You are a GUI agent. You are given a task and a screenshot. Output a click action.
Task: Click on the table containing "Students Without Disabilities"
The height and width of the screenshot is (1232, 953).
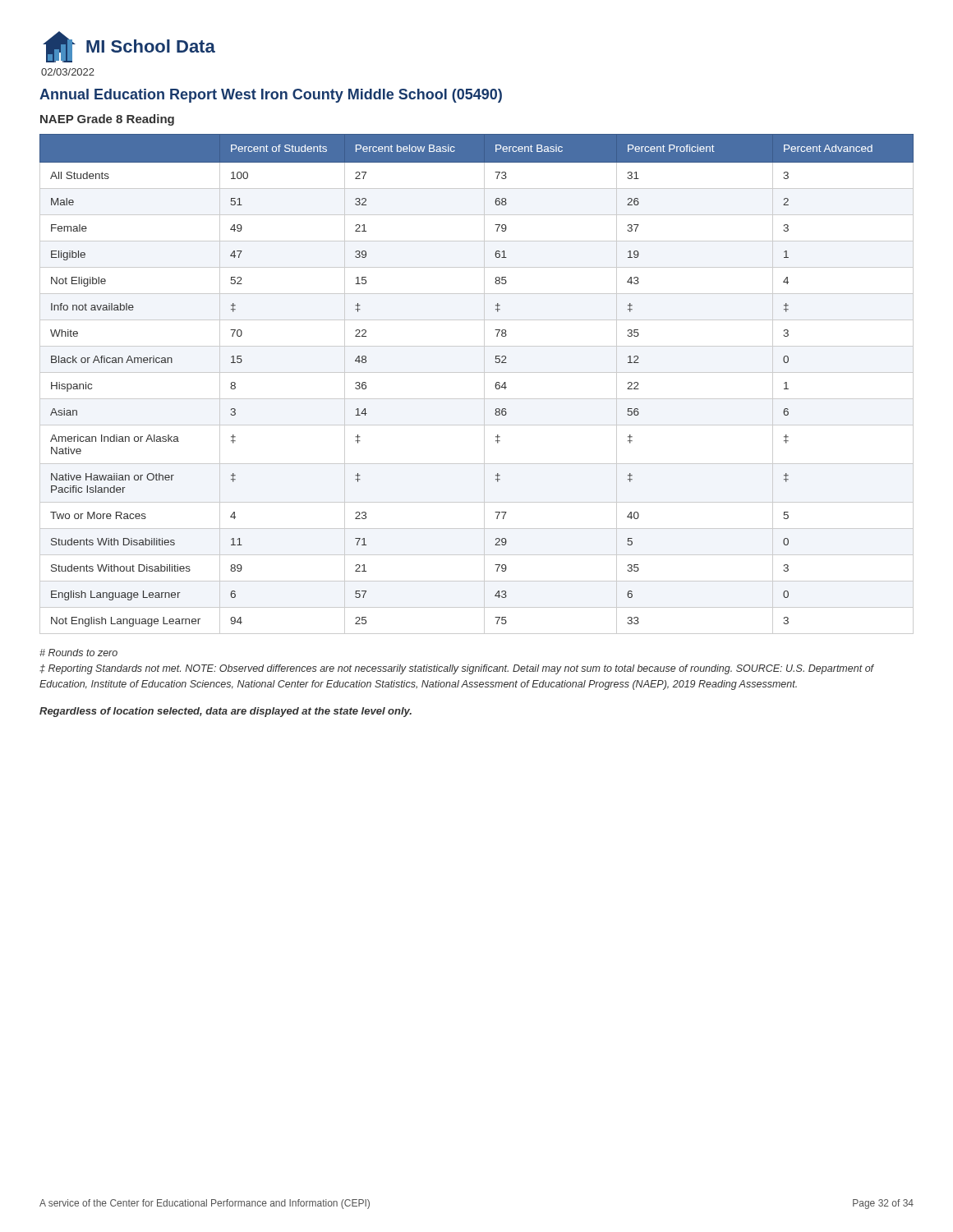click(476, 384)
